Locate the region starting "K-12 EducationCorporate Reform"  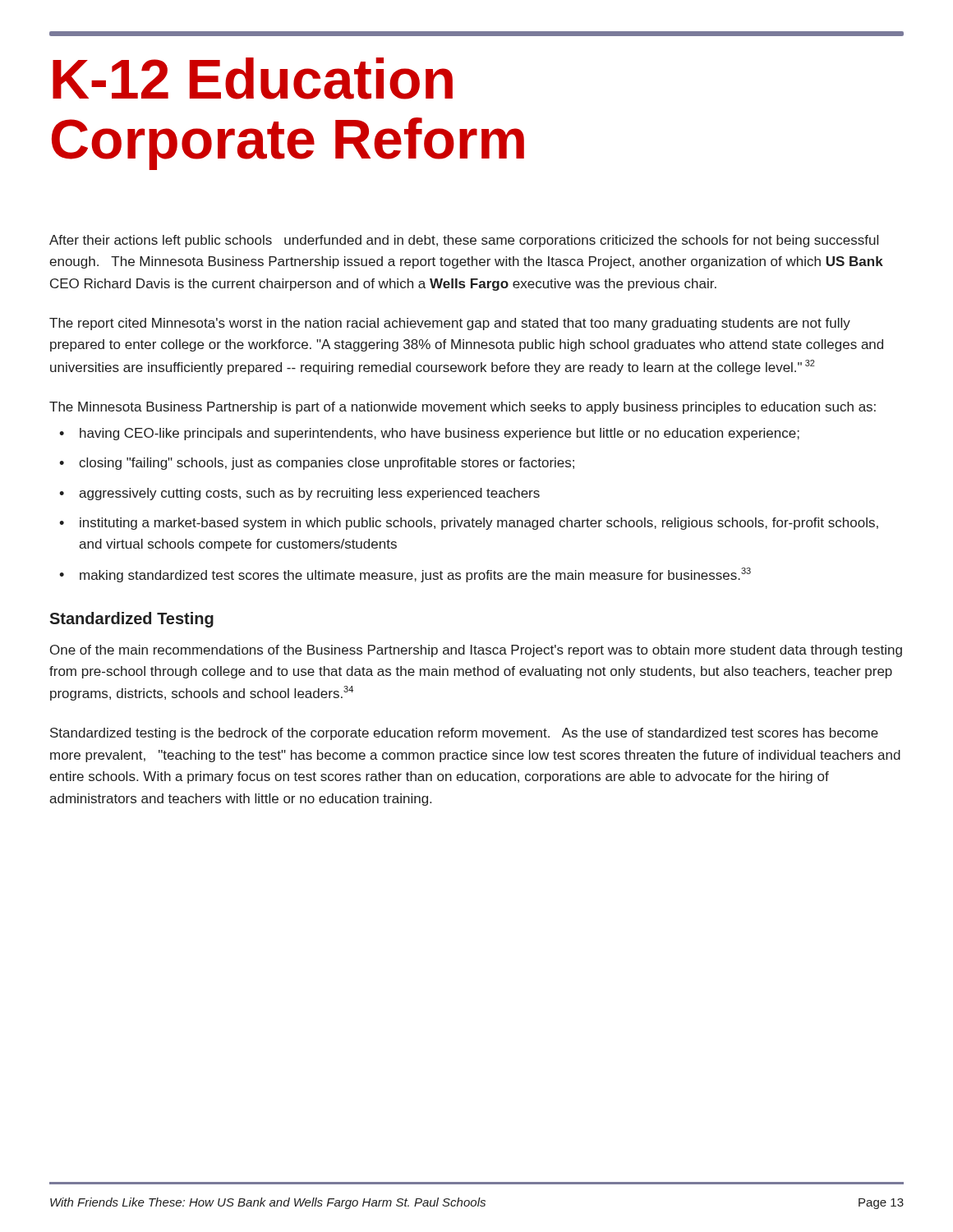click(476, 110)
